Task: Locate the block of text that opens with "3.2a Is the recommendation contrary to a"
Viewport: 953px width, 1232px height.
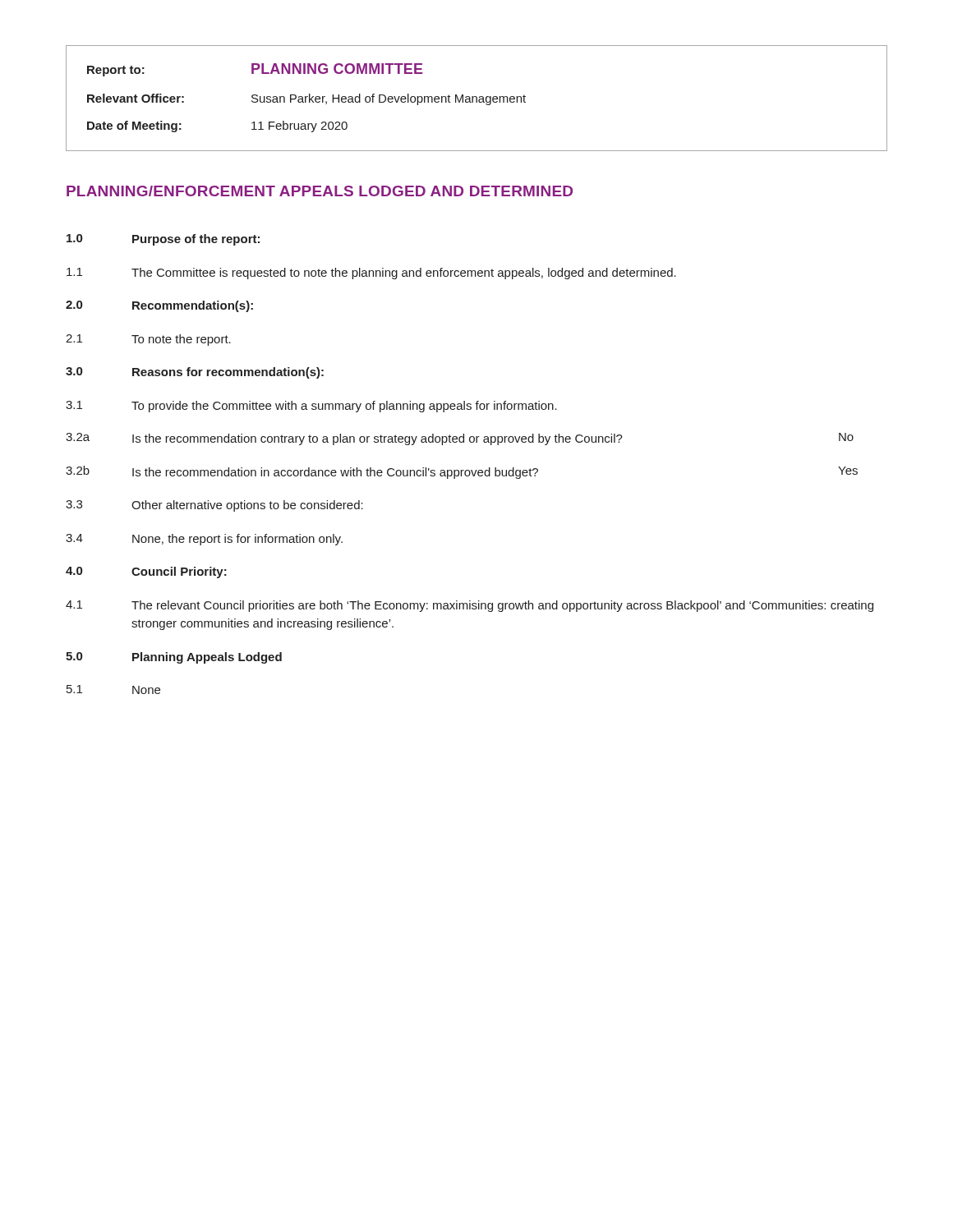Action: coord(476,439)
